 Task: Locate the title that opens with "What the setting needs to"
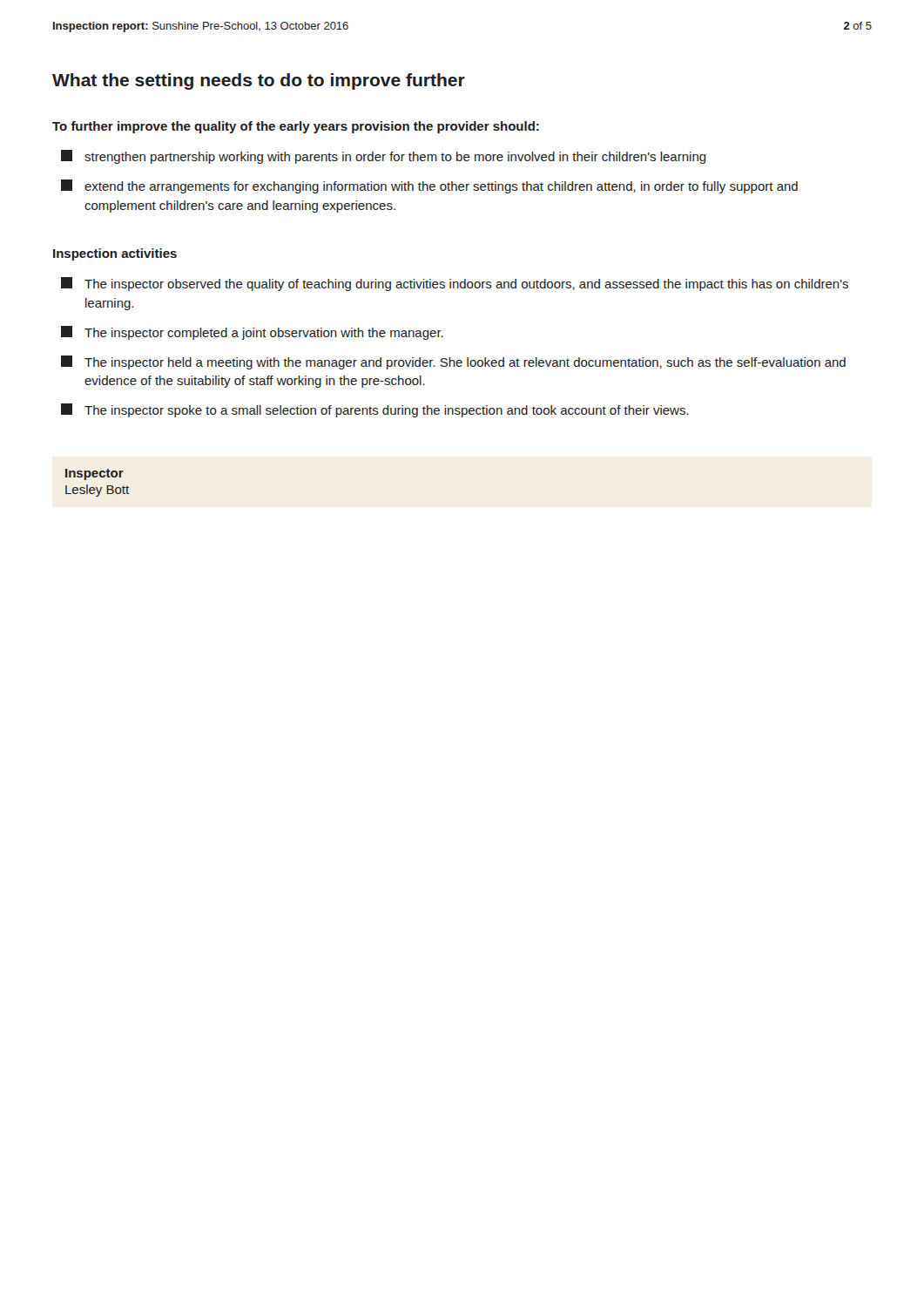[x=259, y=80]
